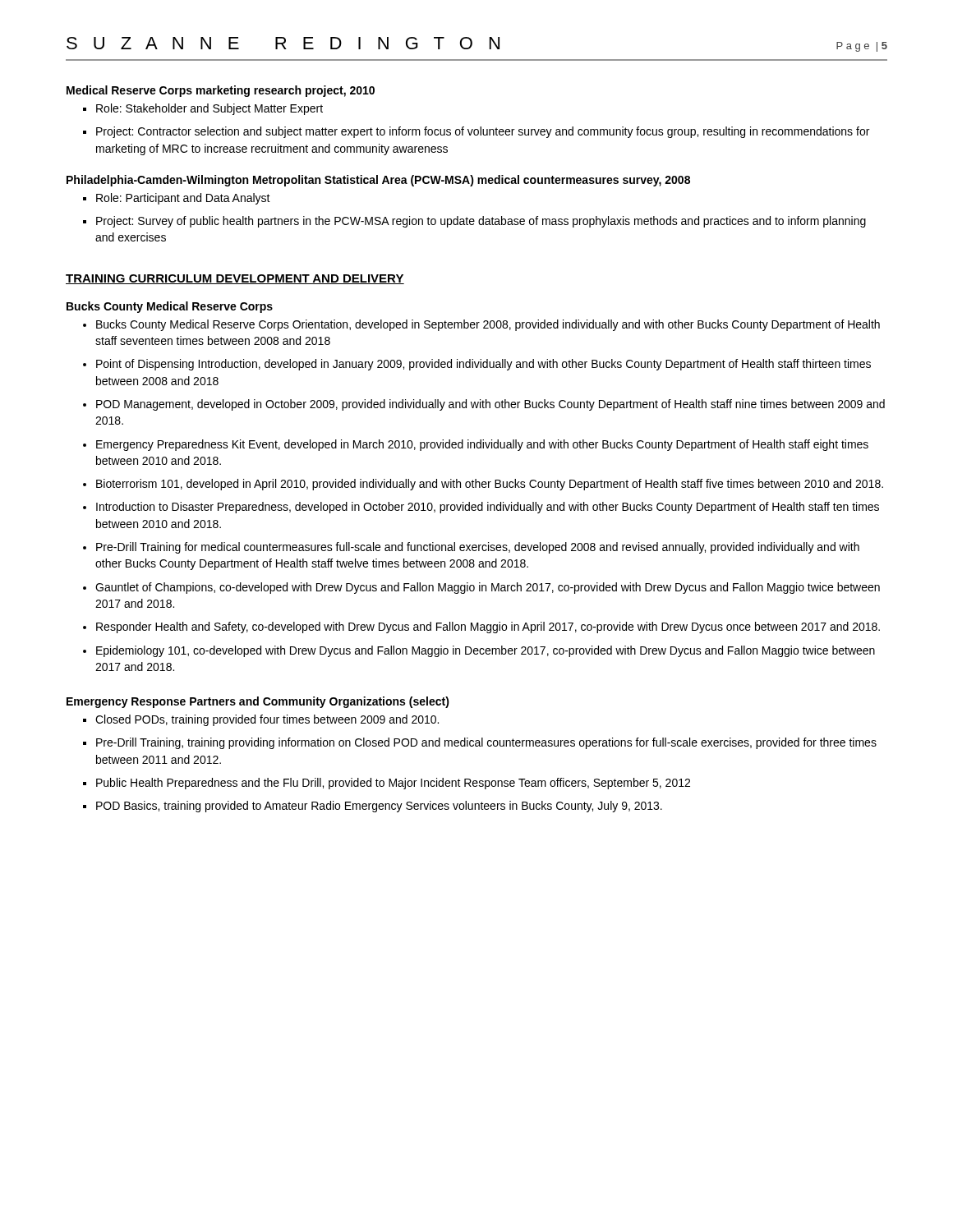Locate the region starting "Project: Survey of"

coord(476,230)
